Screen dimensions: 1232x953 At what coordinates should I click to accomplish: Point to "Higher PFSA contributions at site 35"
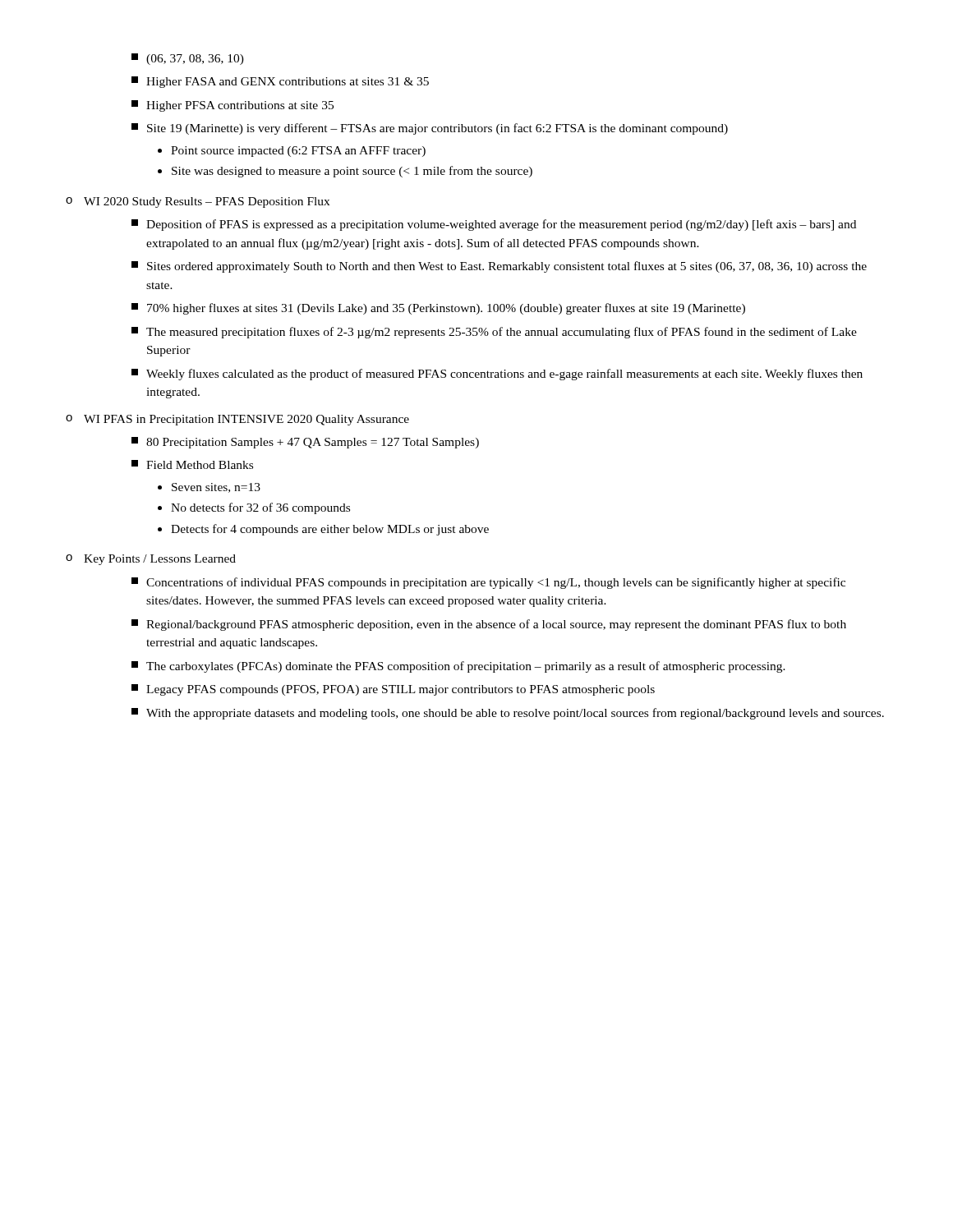(x=232, y=106)
